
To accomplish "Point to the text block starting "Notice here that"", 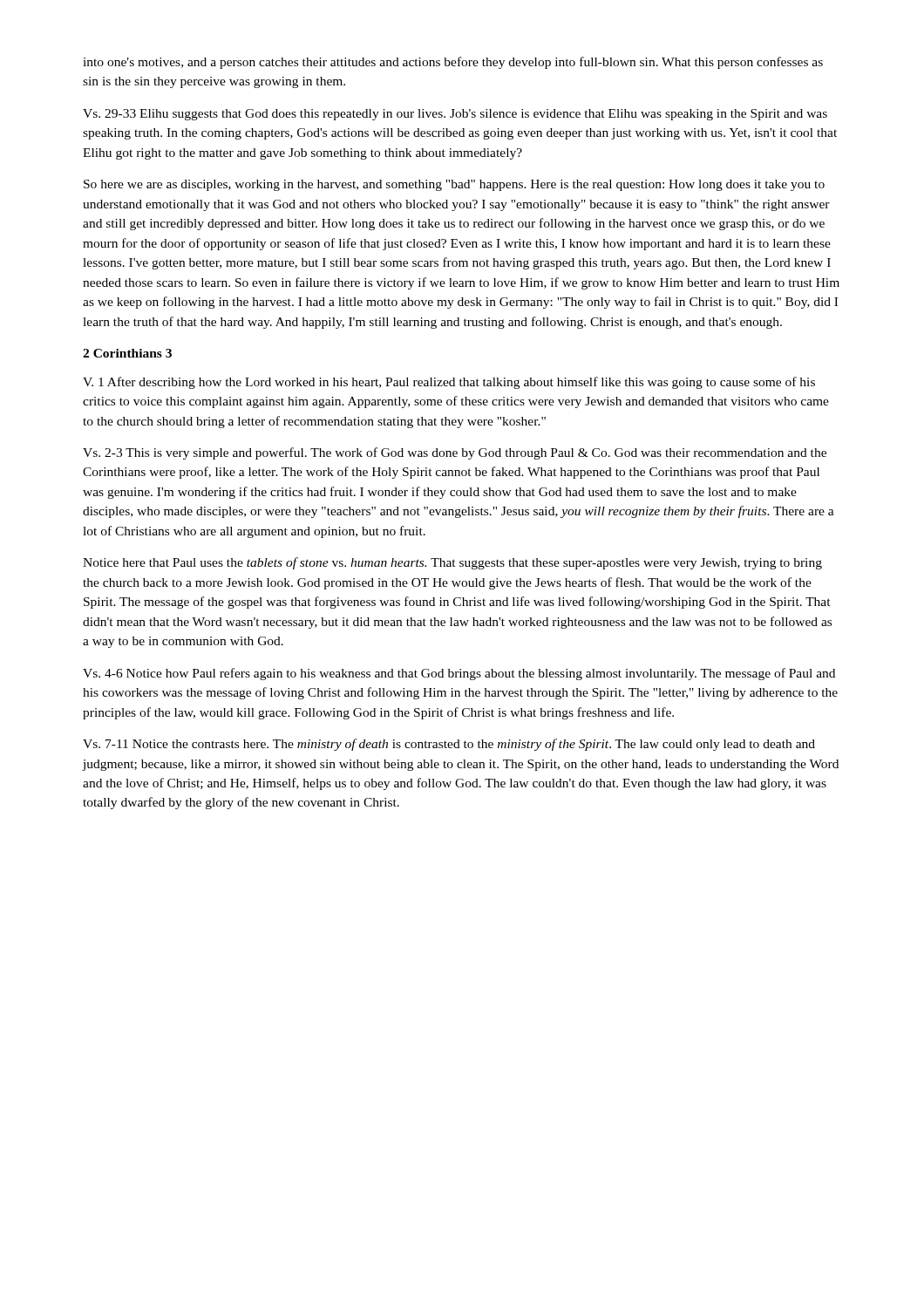I will (458, 601).
